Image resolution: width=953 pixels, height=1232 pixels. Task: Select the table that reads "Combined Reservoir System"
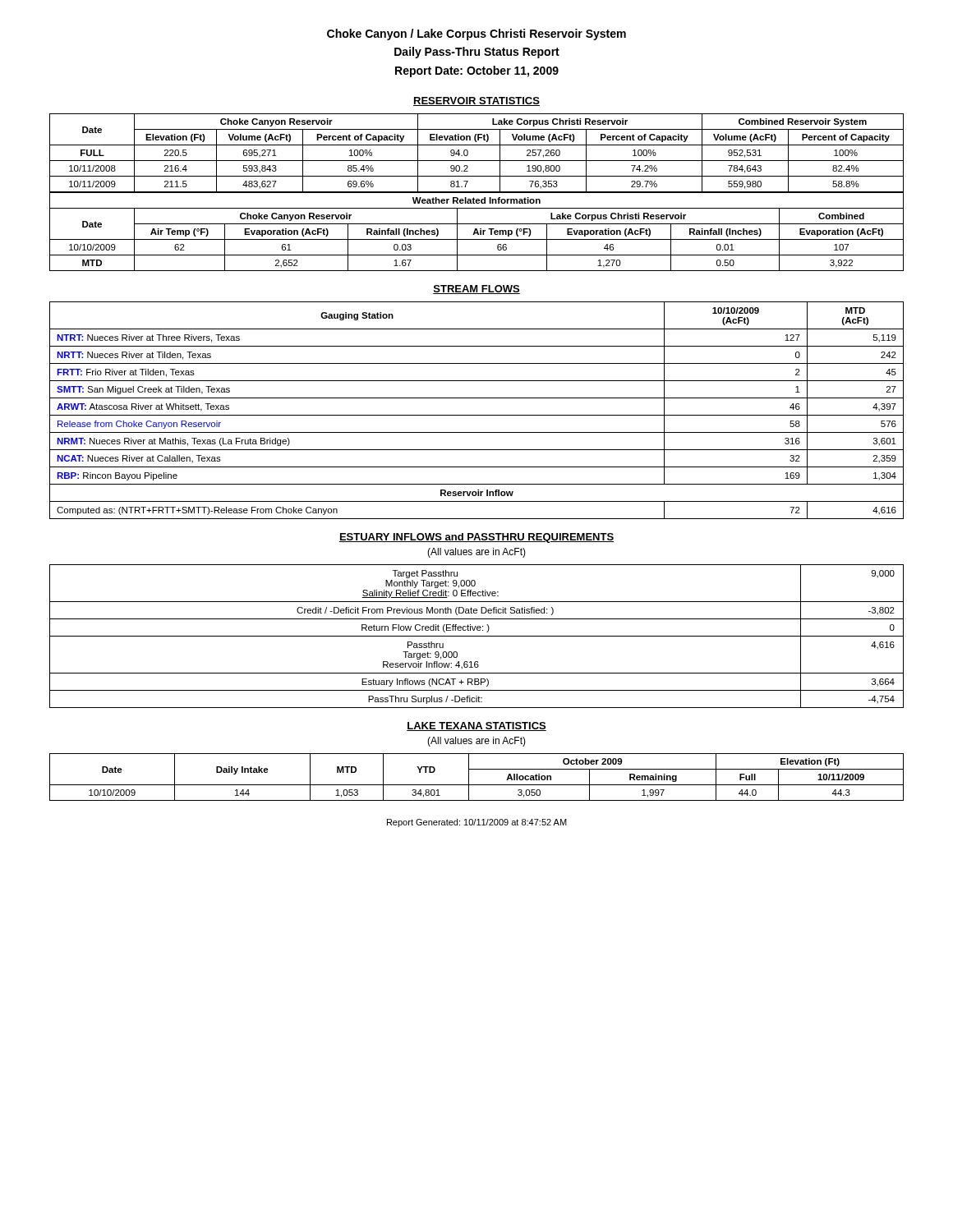point(476,153)
